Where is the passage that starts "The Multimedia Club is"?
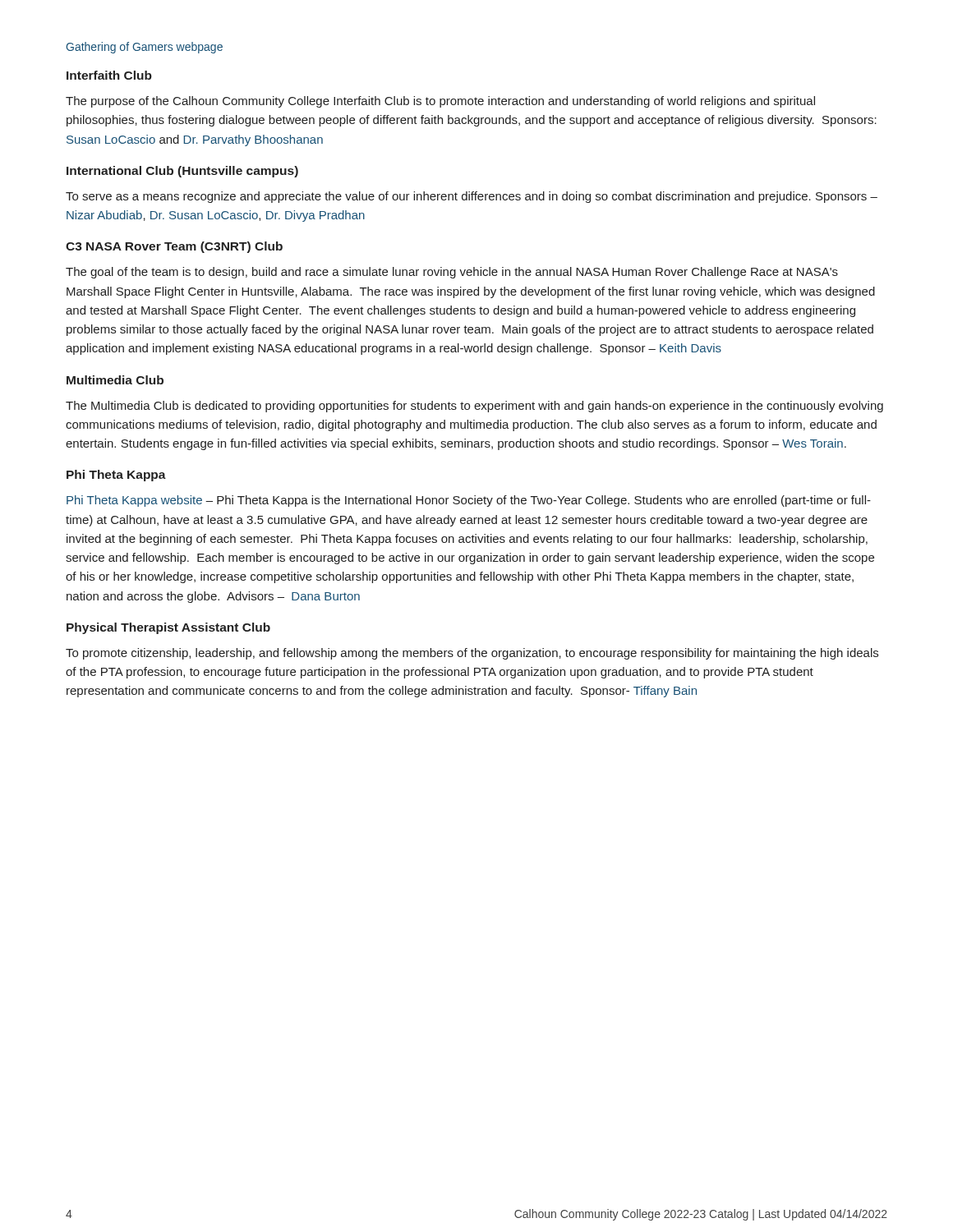Image resolution: width=953 pixels, height=1232 pixels. coord(475,424)
